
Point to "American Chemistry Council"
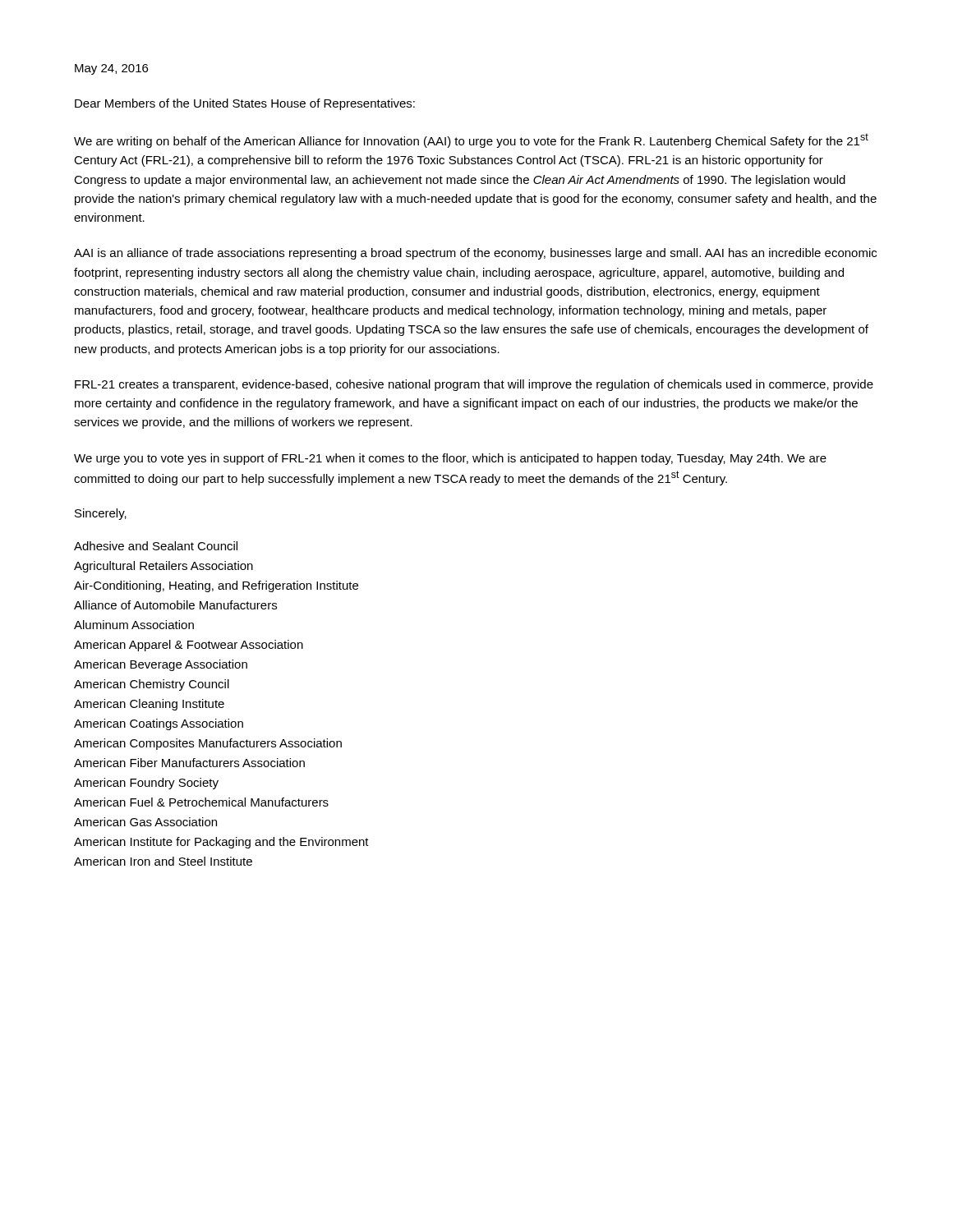tap(152, 684)
